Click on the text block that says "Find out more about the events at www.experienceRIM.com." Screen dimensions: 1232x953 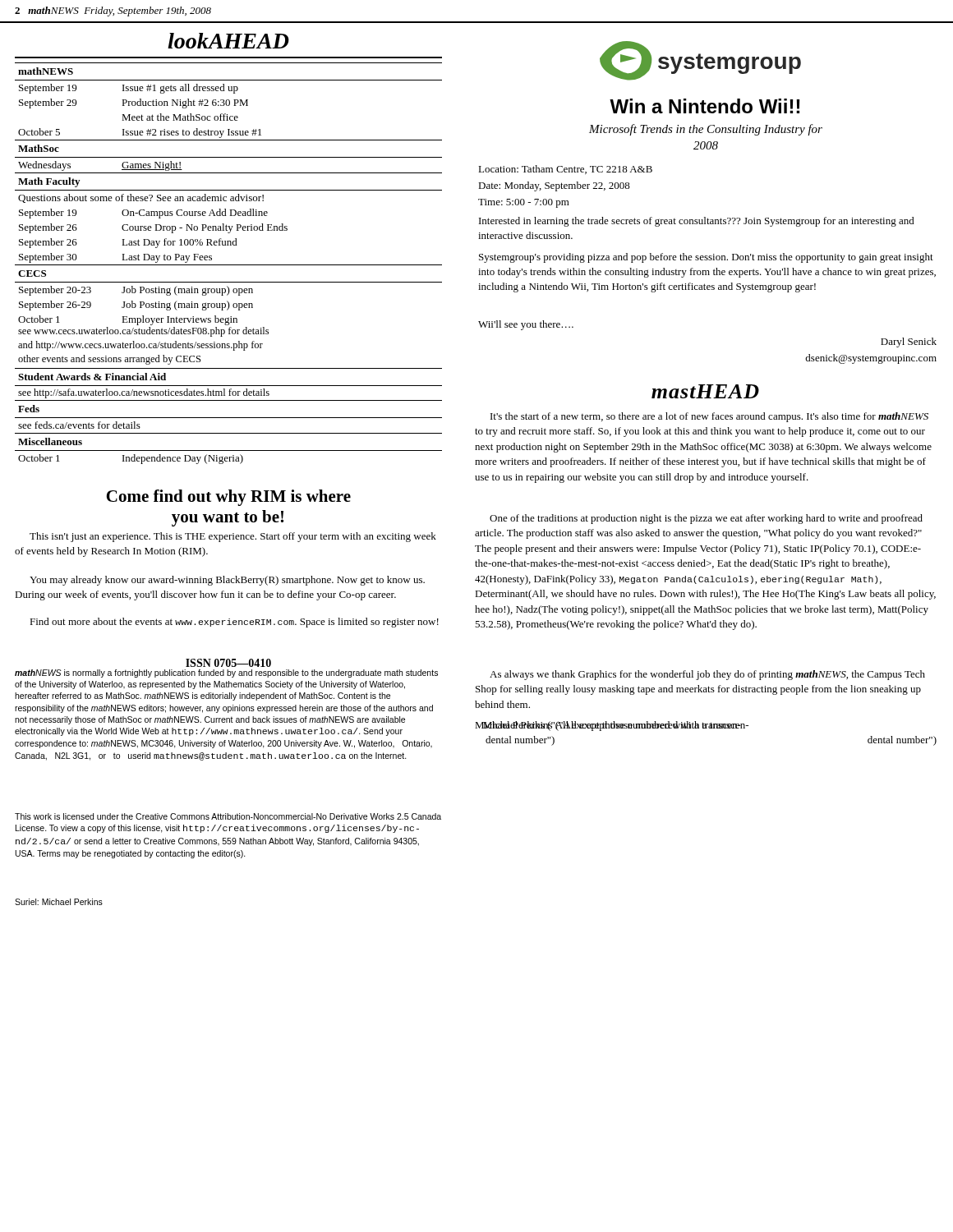coord(234,621)
